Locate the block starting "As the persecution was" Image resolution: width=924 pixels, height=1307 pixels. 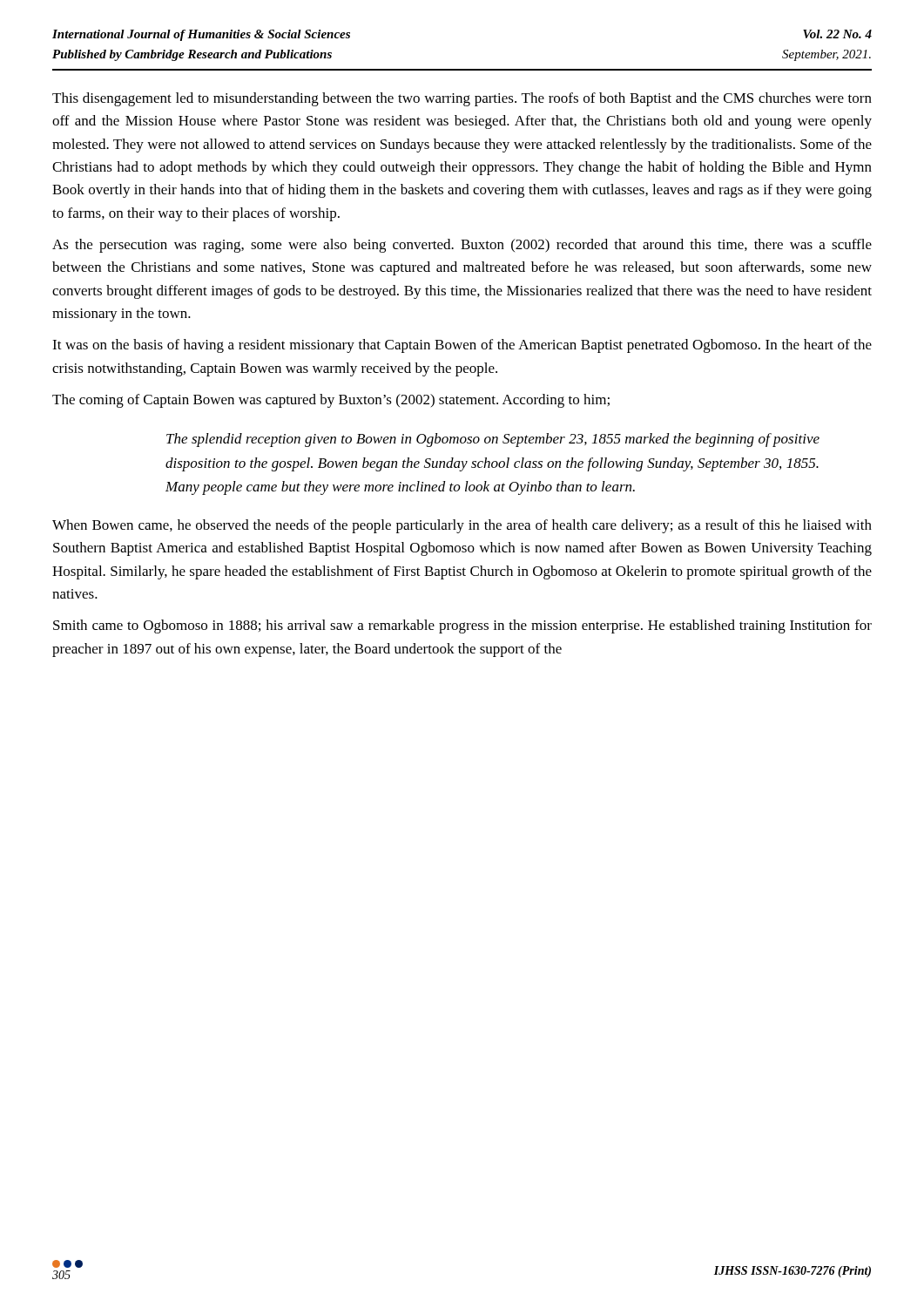click(462, 279)
